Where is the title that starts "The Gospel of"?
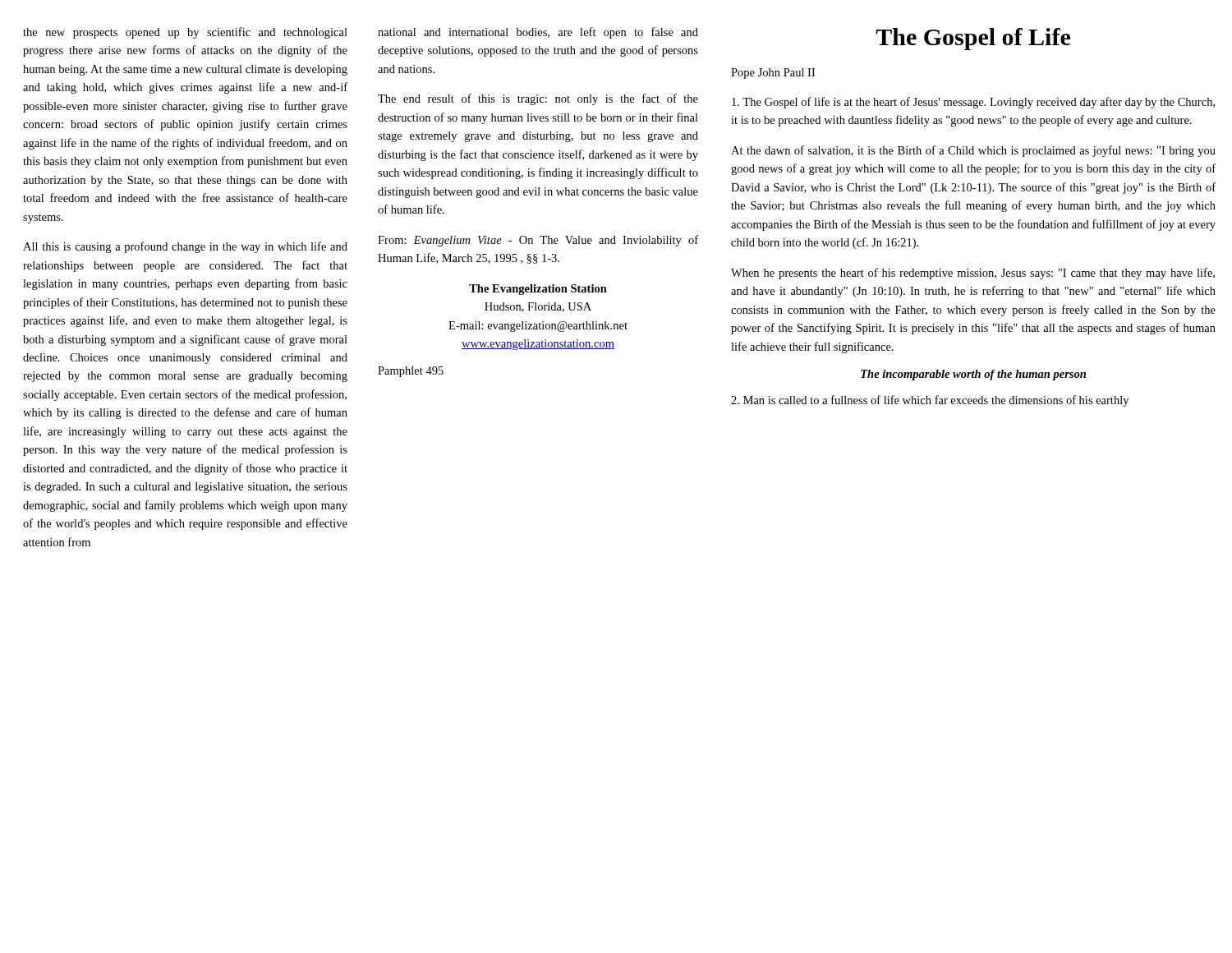This screenshot has height=953, width=1232. pos(973,37)
